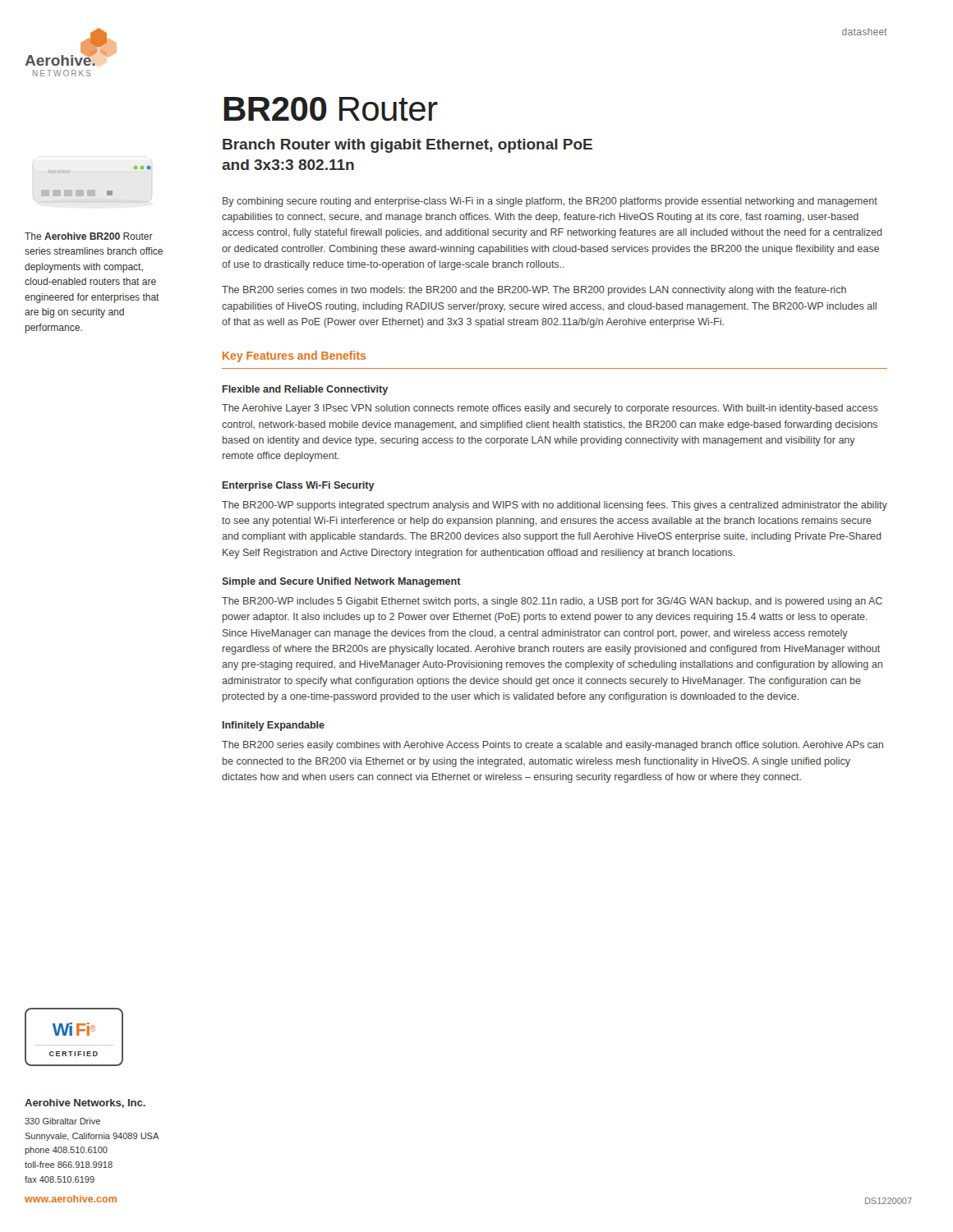Locate the section header that opens with "Simple and Secure Unified"
Screen dimensions: 1232x953
pos(341,582)
